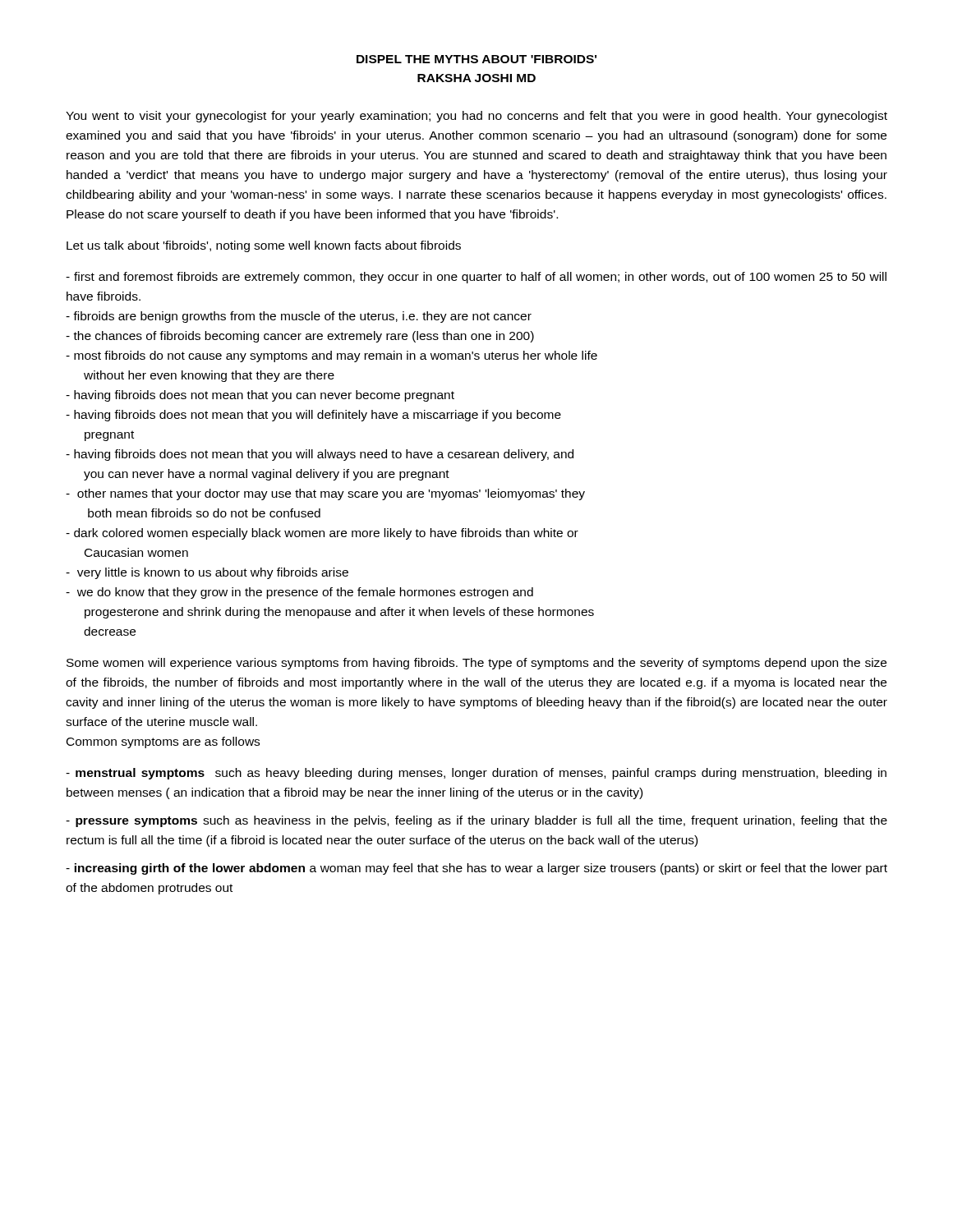Select the list item containing "dark colored women especially black"
The height and width of the screenshot is (1232, 953).
click(x=322, y=542)
